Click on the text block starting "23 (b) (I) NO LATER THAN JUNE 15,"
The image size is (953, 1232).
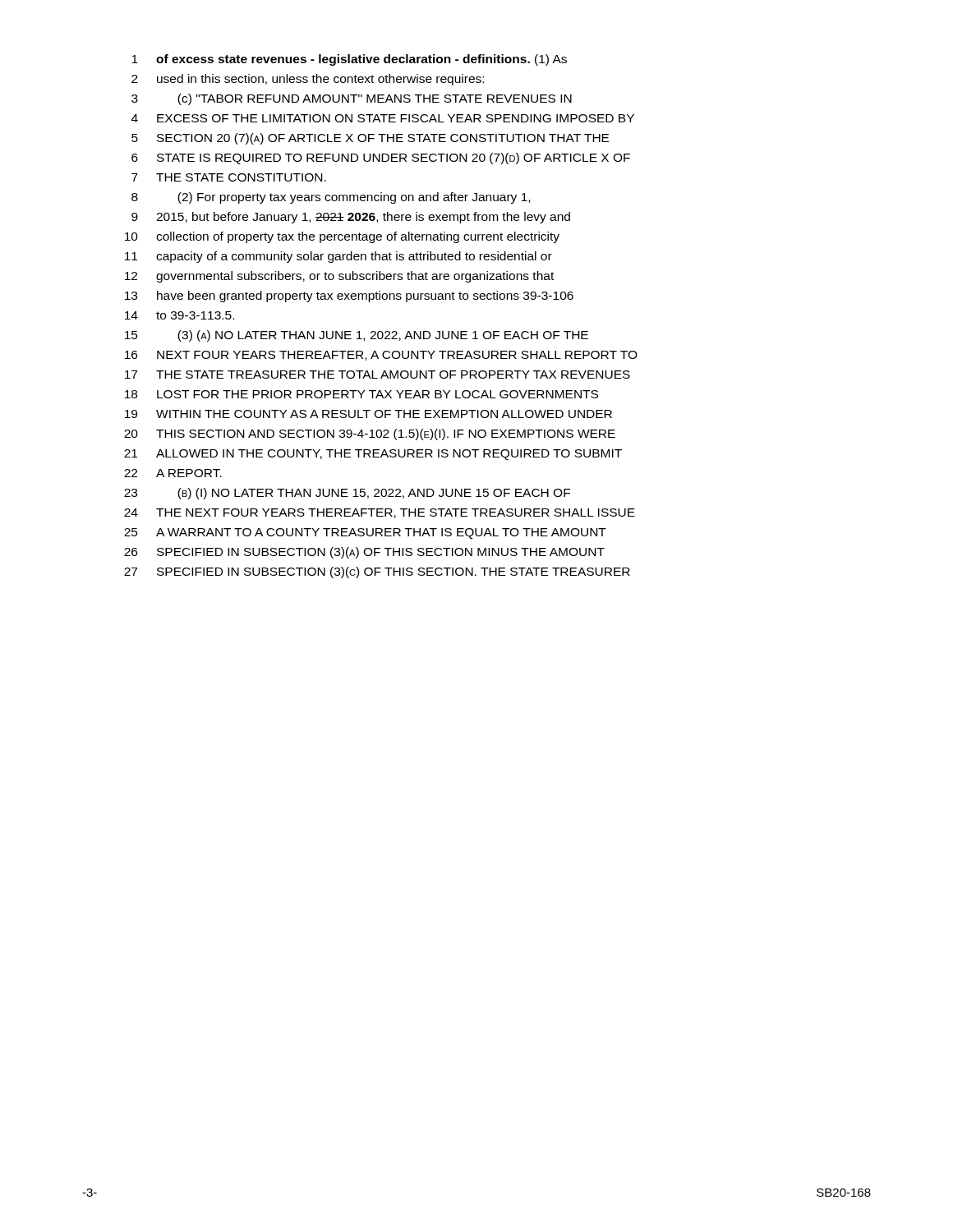(x=485, y=493)
